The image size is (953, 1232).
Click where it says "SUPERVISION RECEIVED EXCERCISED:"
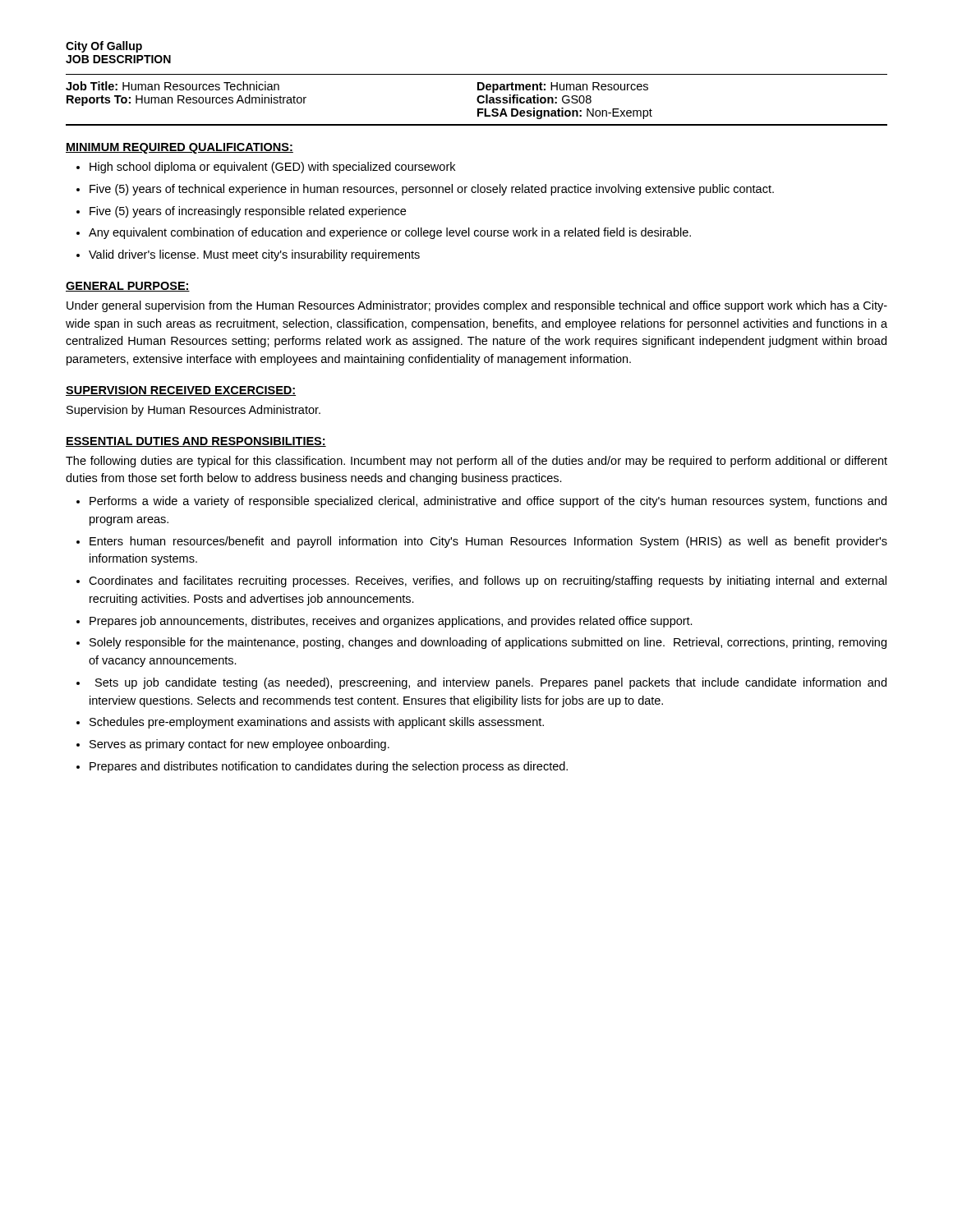(181, 390)
